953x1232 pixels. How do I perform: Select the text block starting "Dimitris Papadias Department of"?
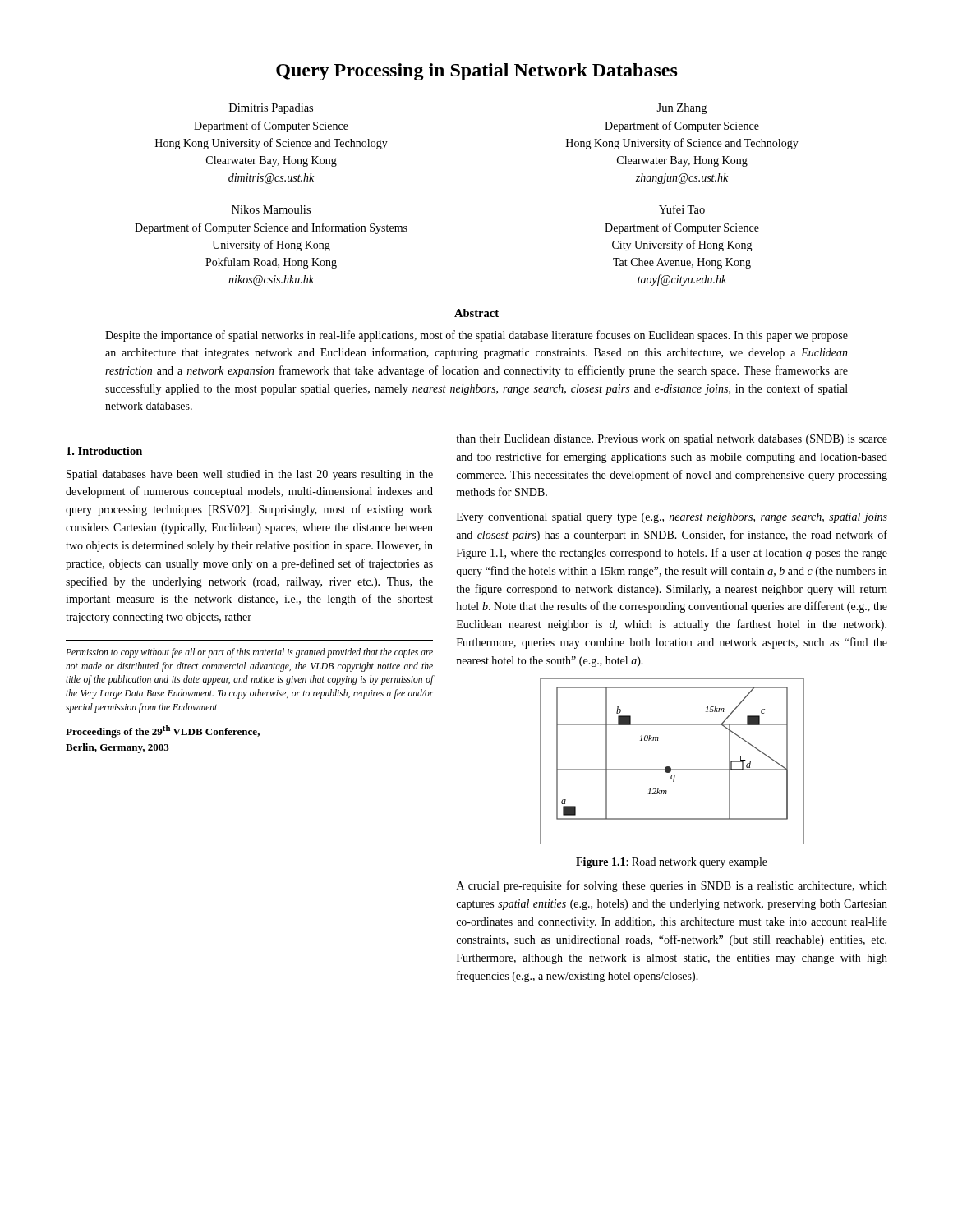point(271,143)
